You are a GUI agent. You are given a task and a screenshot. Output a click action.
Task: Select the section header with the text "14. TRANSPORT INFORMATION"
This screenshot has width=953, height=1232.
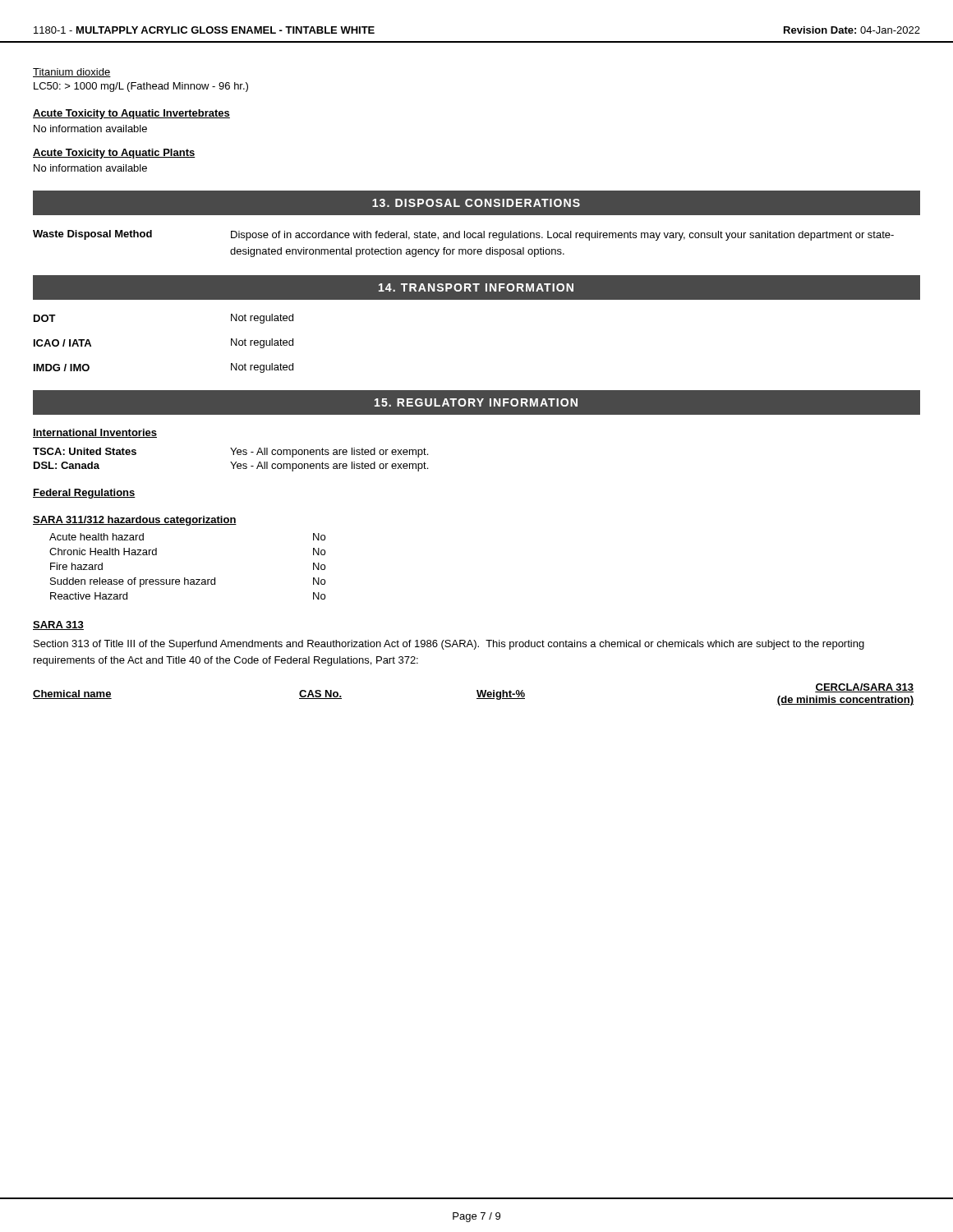(x=476, y=287)
